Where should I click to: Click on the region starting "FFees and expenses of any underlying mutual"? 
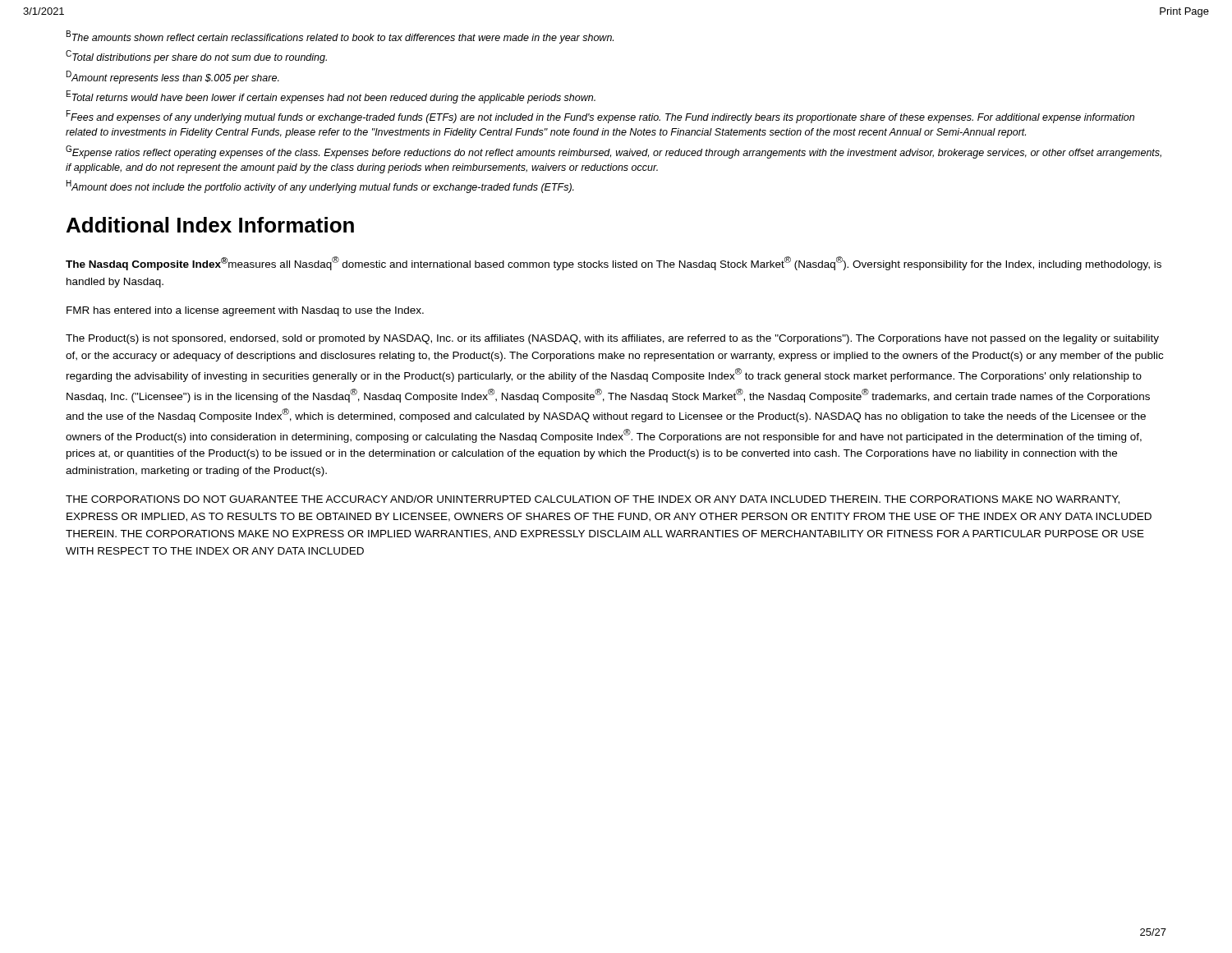600,124
